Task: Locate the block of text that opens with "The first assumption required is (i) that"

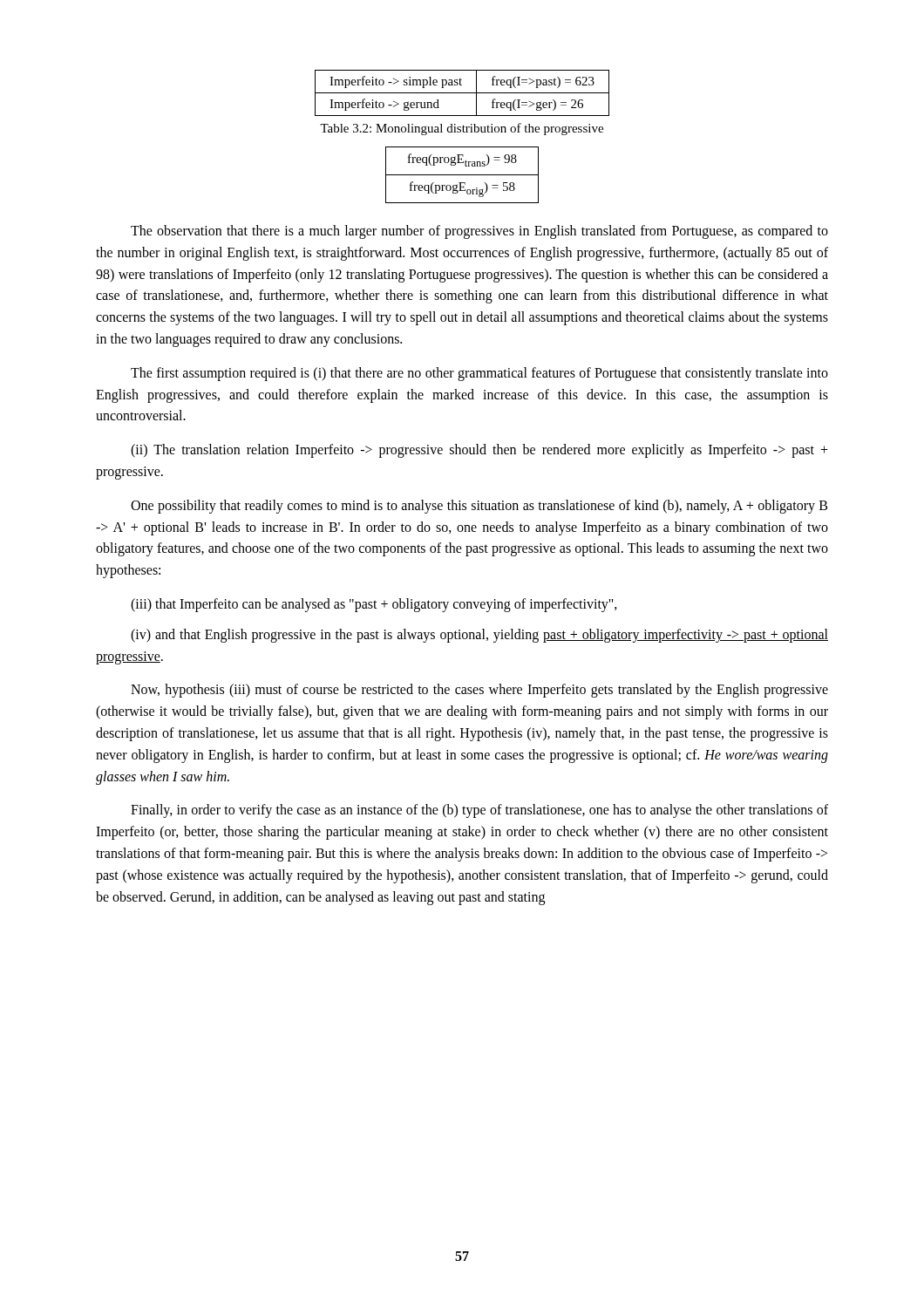Action: coord(462,395)
